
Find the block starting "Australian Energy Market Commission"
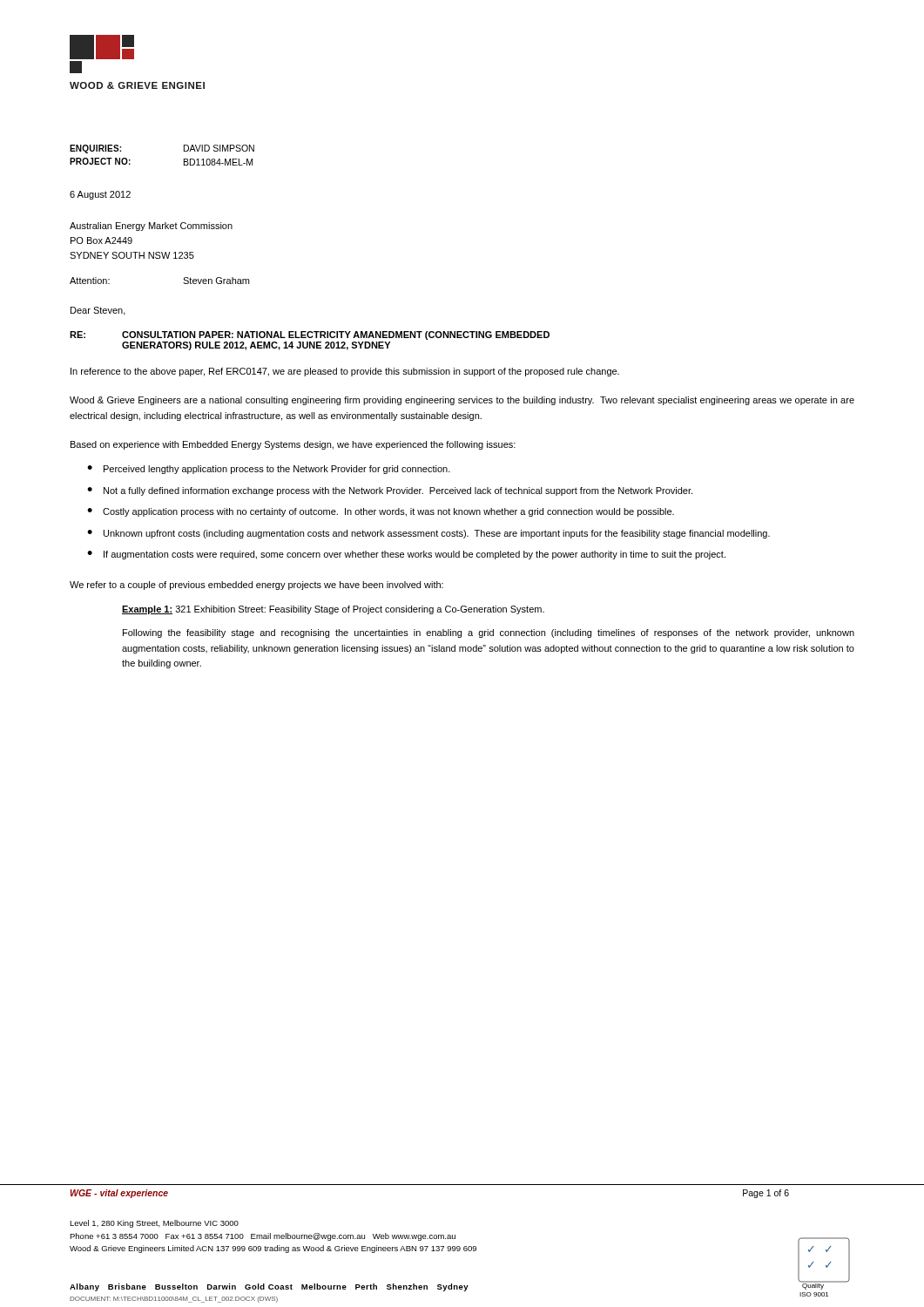point(151,240)
